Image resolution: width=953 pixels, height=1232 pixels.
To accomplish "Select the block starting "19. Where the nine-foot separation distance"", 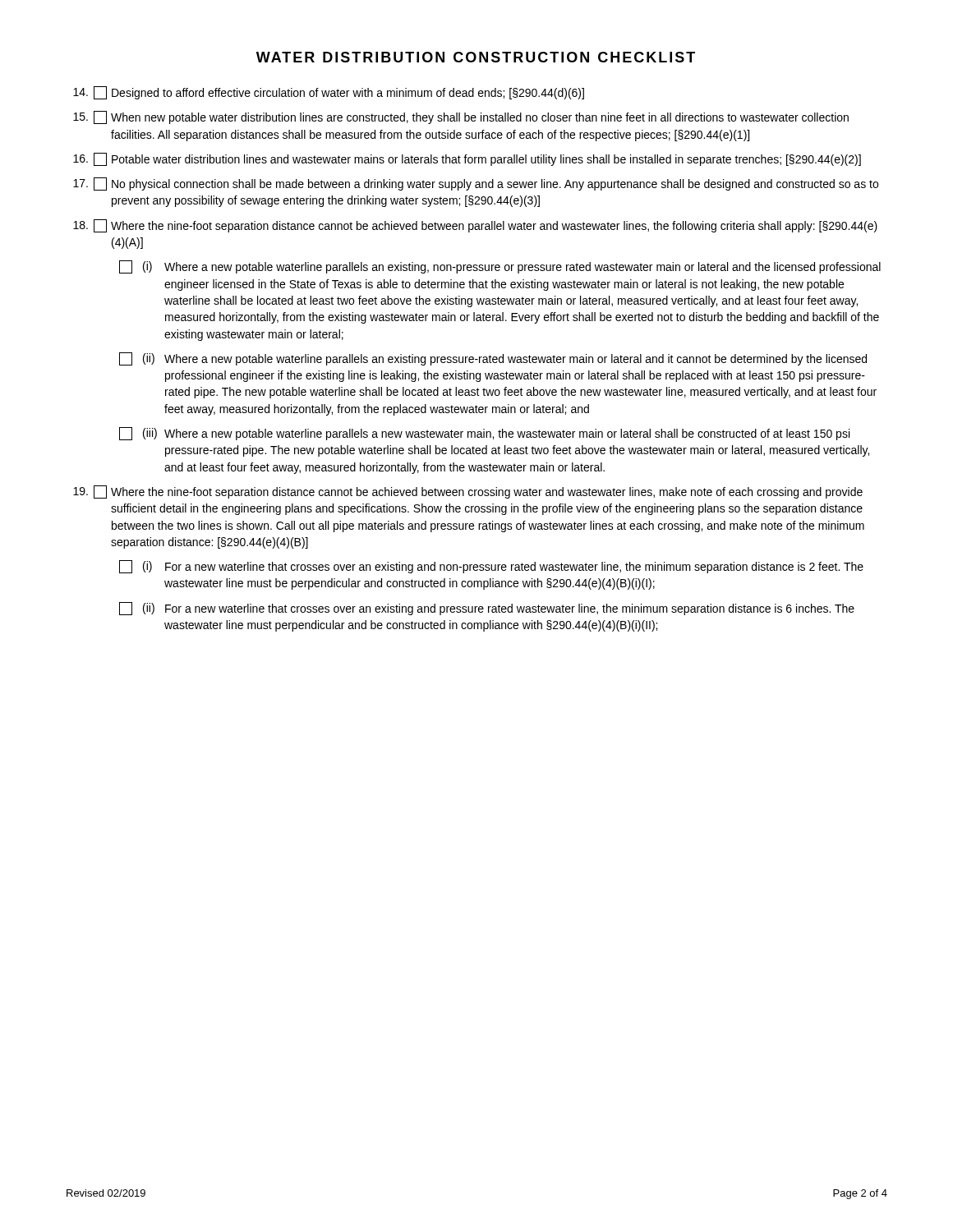I will pyautogui.click(x=476, y=517).
